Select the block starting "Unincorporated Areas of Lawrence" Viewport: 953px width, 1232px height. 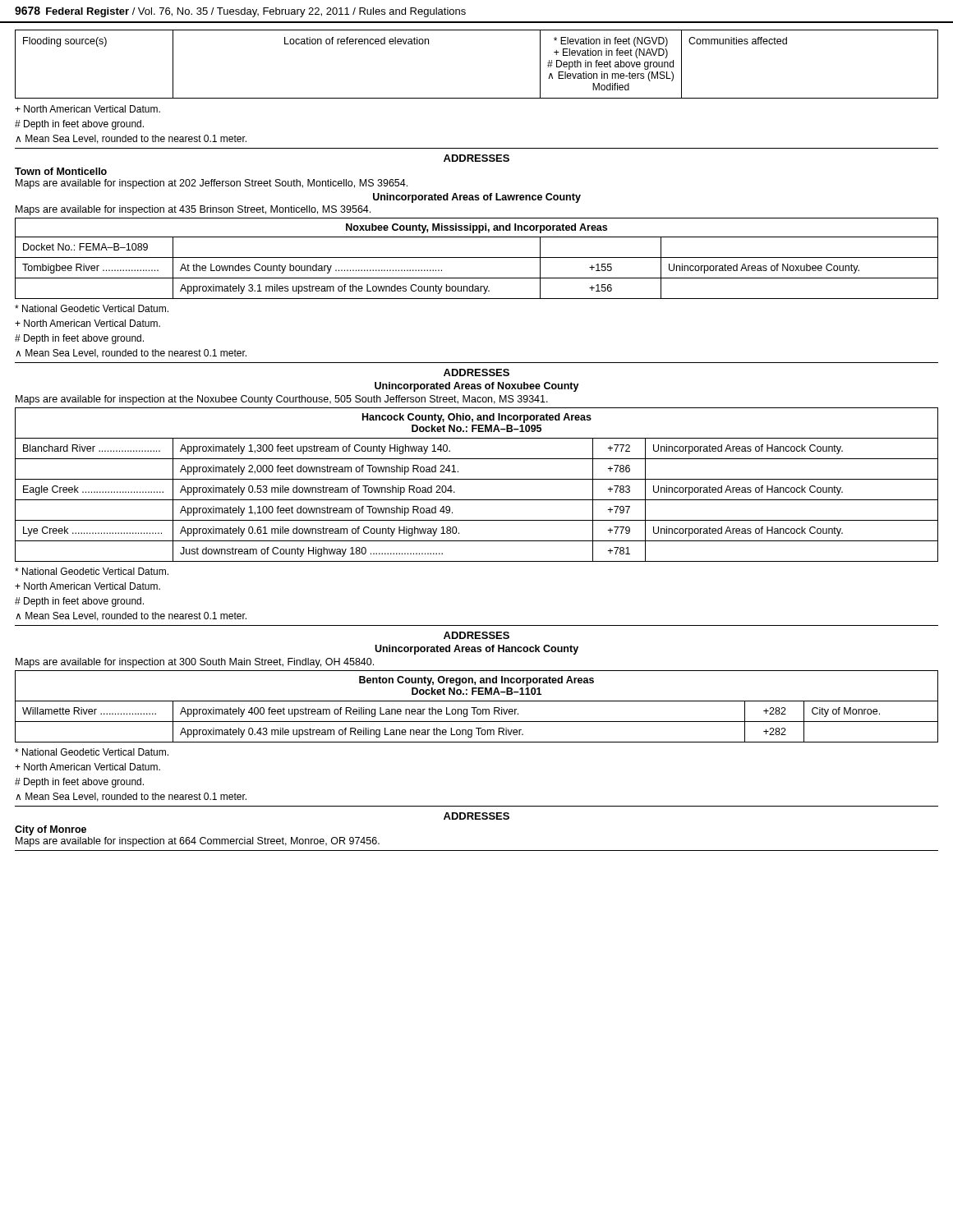pyautogui.click(x=476, y=197)
